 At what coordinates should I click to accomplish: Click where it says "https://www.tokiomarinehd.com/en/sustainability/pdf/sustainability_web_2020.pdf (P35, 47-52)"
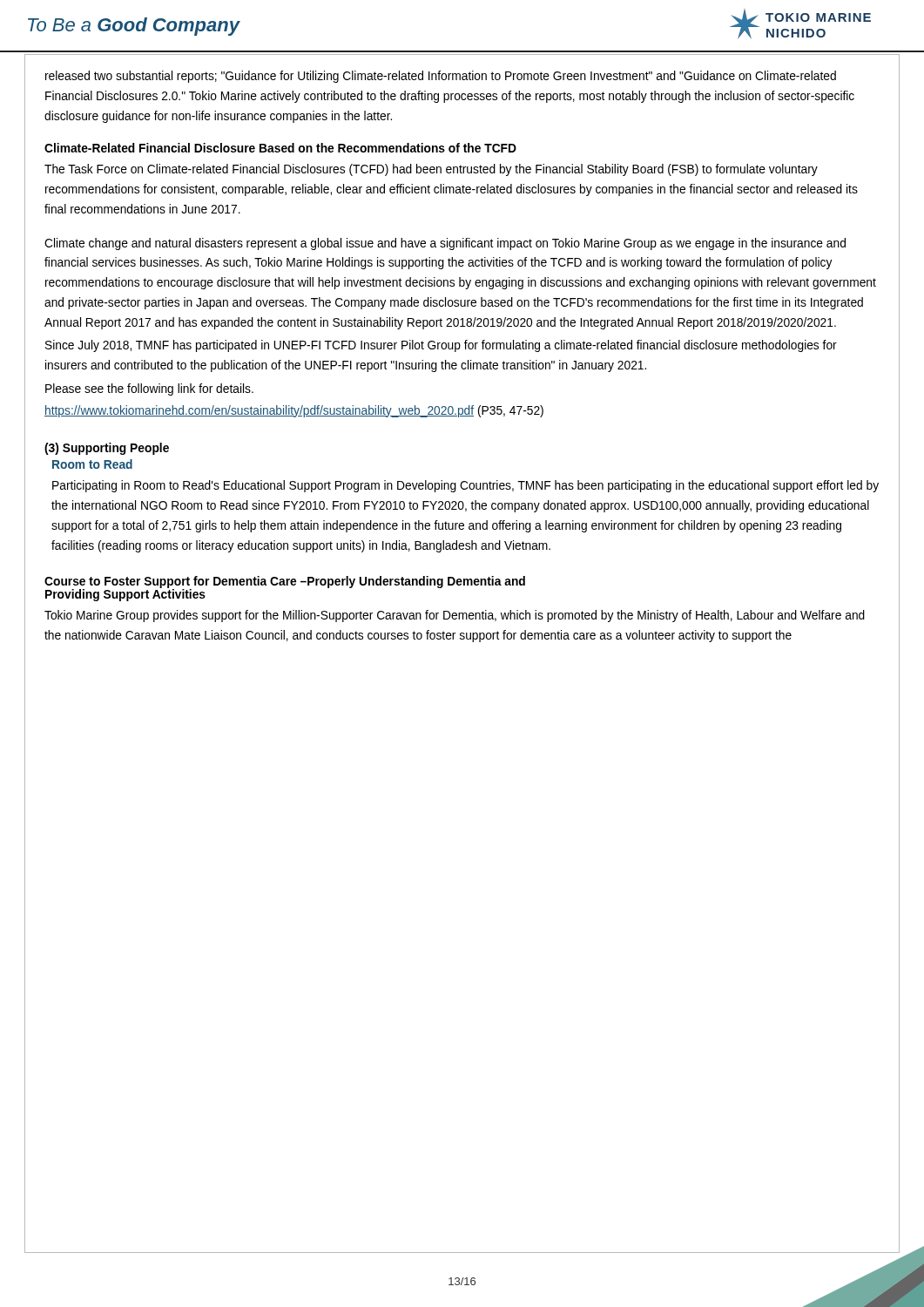tap(294, 410)
